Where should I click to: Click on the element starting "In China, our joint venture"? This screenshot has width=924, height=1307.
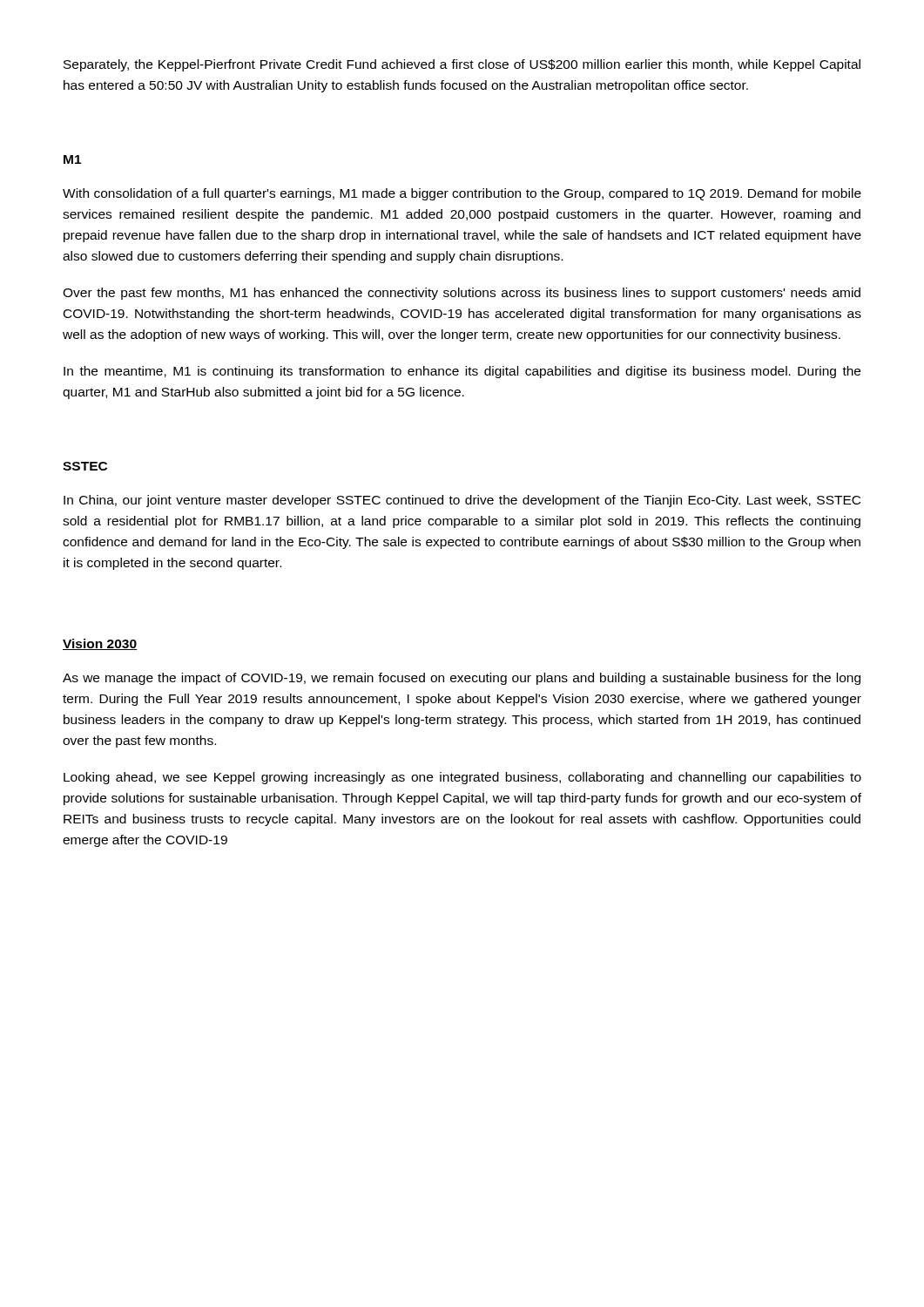click(x=462, y=531)
